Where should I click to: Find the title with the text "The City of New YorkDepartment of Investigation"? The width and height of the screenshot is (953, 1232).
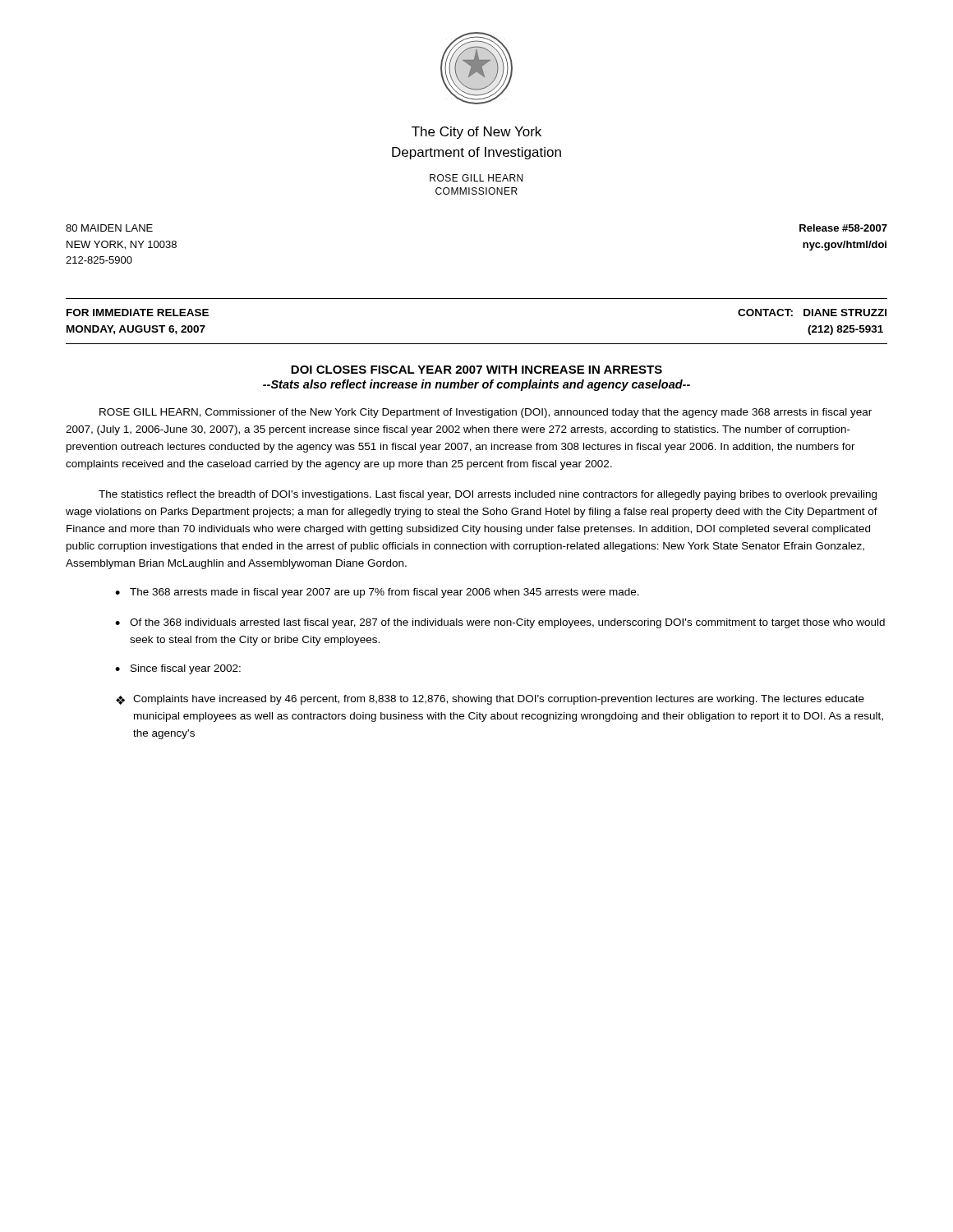tap(476, 143)
